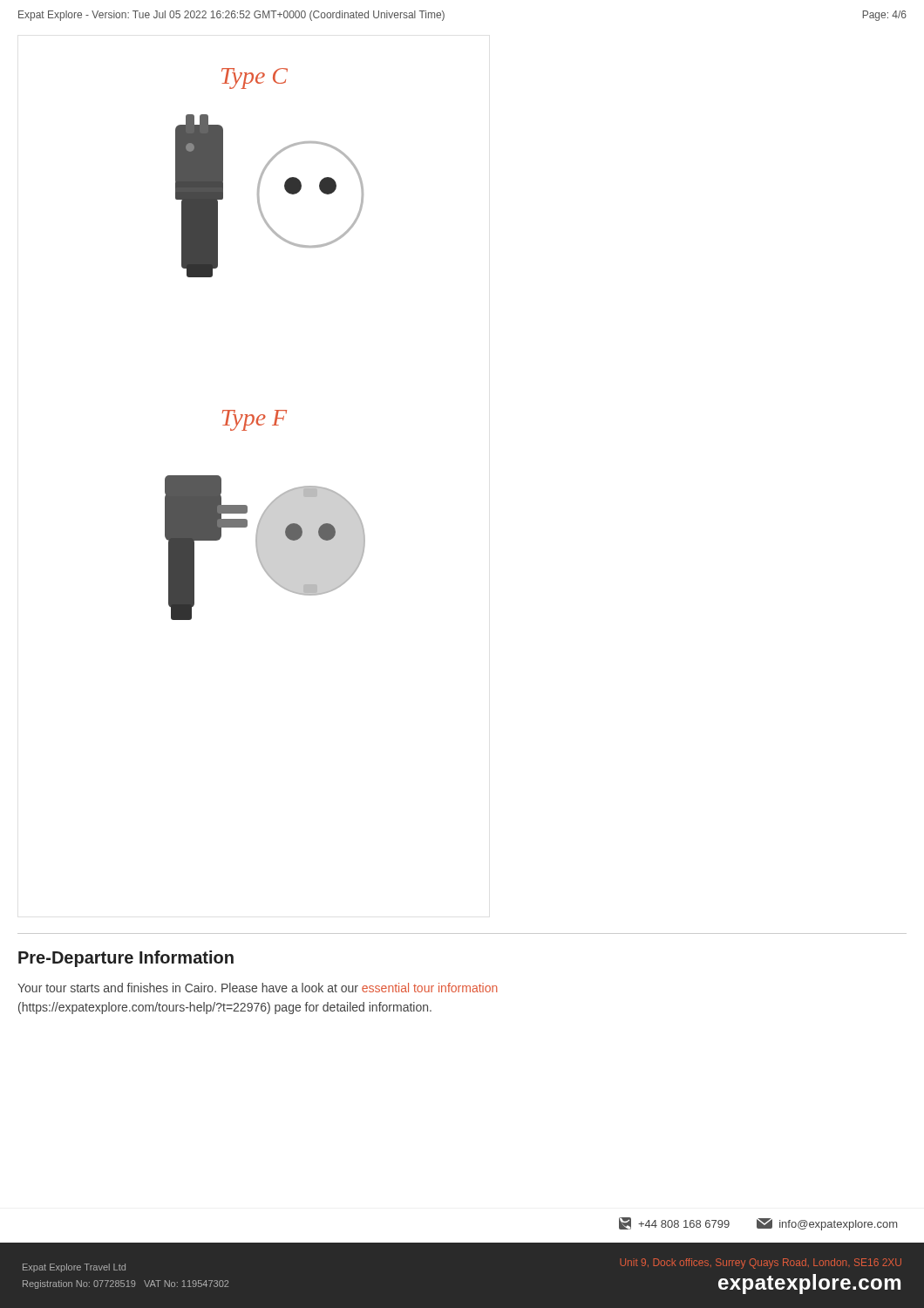Viewport: 924px width, 1308px height.
Task: Point to the text starting "Your tour starts"
Action: click(x=258, y=998)
